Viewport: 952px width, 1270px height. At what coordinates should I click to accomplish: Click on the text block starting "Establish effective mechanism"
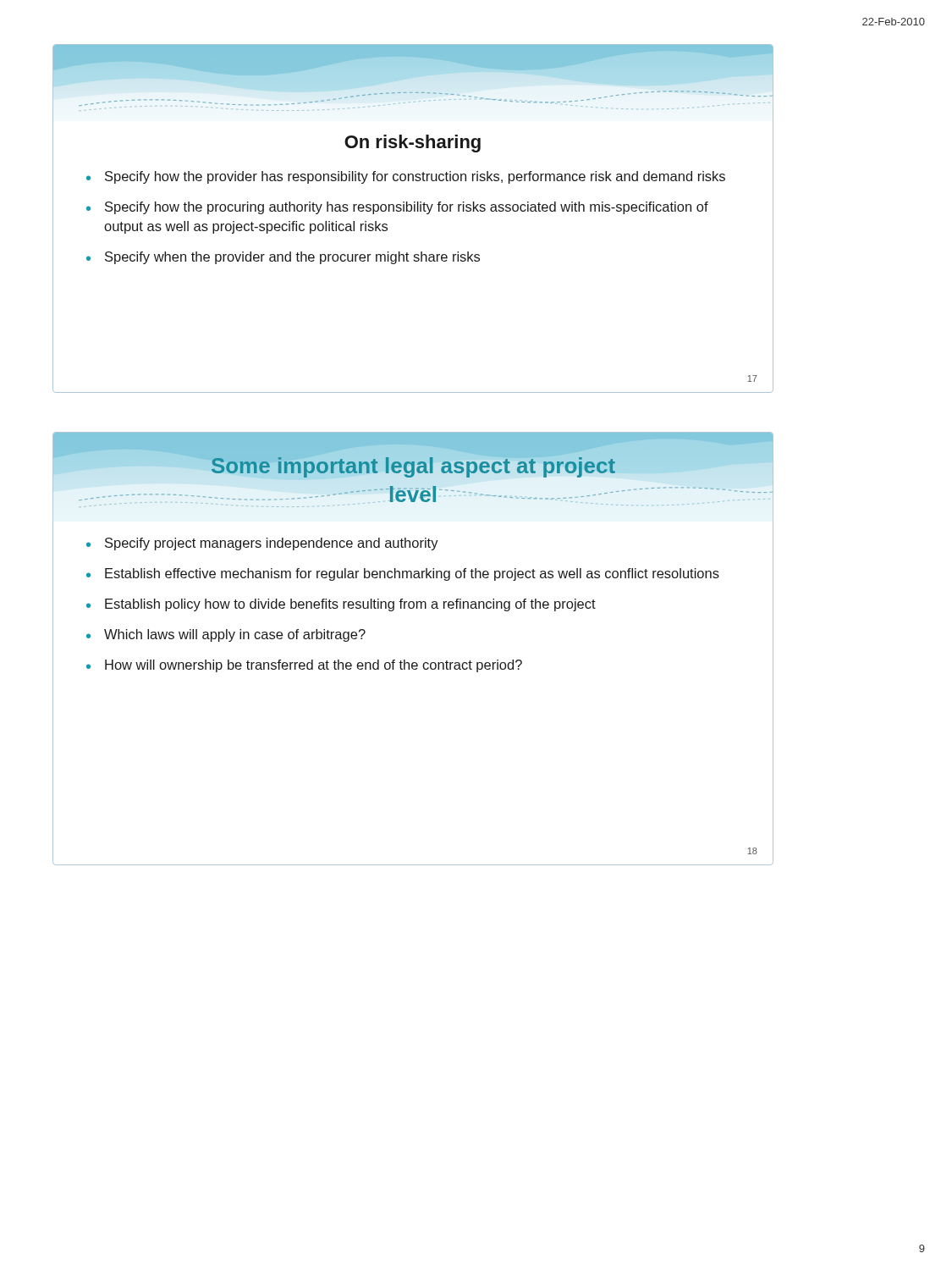pyautogui.click(x=412, y=573)
